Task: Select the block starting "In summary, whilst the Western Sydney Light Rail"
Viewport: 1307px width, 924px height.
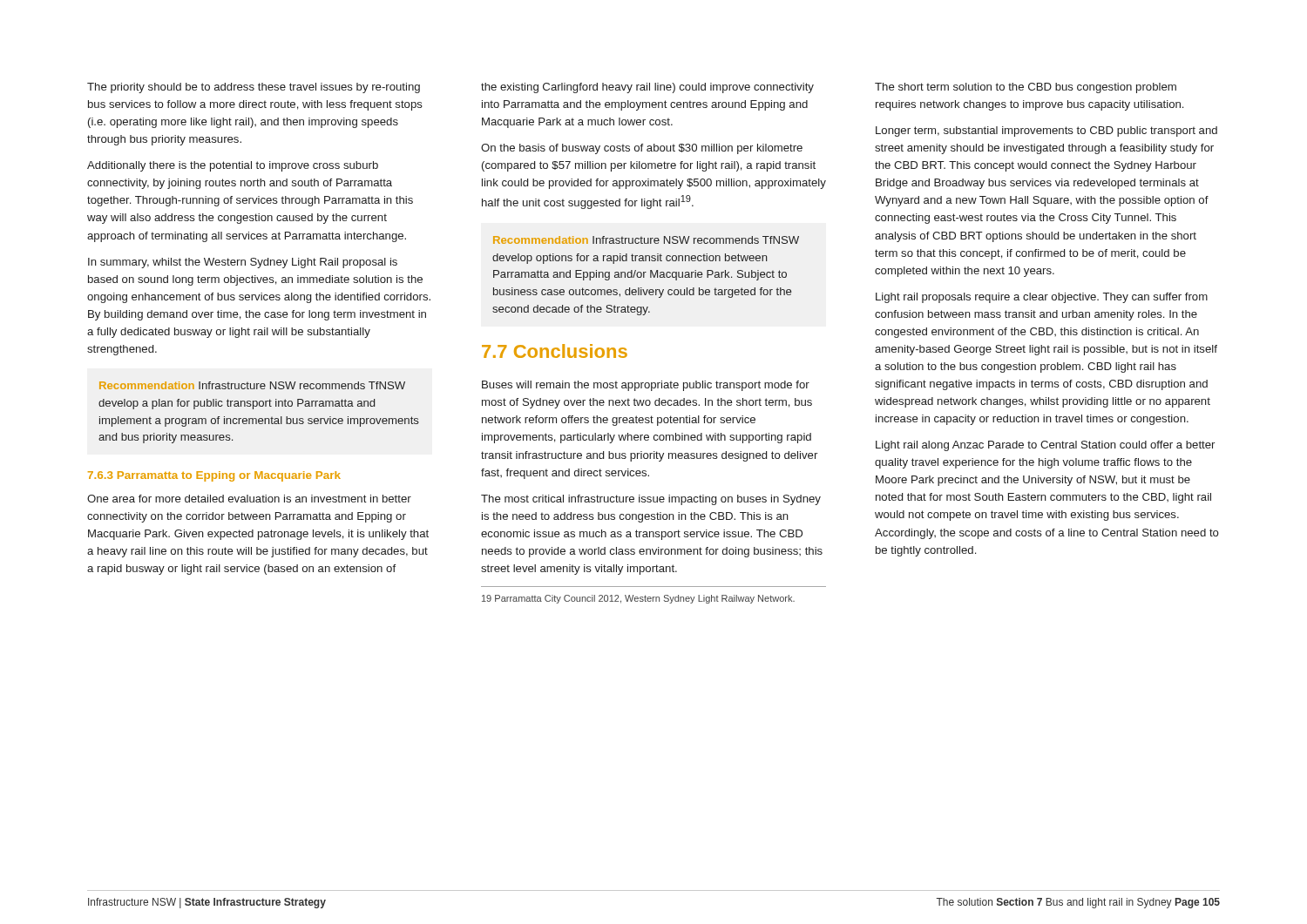Action: [260, 305]
